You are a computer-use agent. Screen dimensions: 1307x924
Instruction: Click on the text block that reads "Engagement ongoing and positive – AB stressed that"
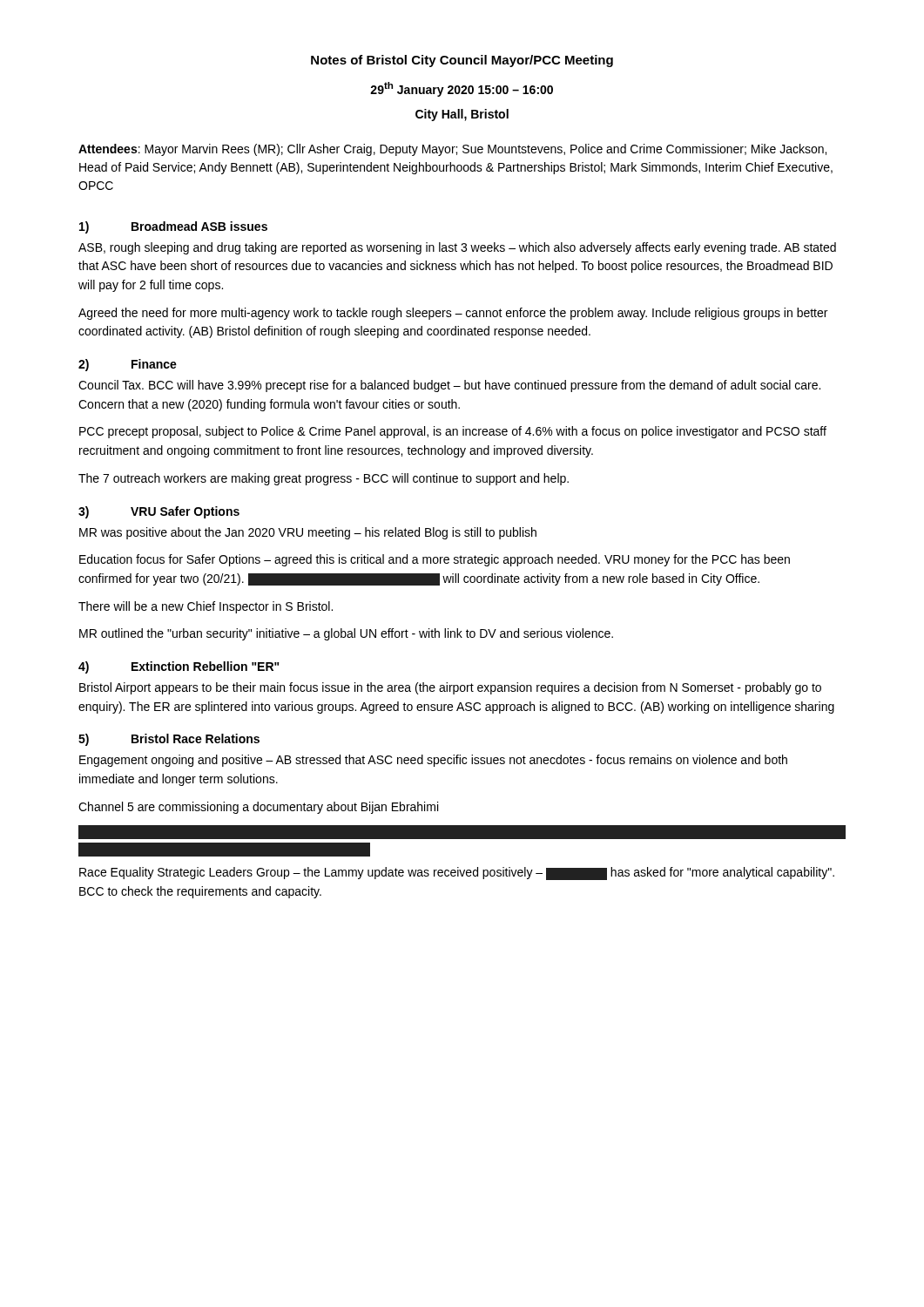[x=433, y=761]
